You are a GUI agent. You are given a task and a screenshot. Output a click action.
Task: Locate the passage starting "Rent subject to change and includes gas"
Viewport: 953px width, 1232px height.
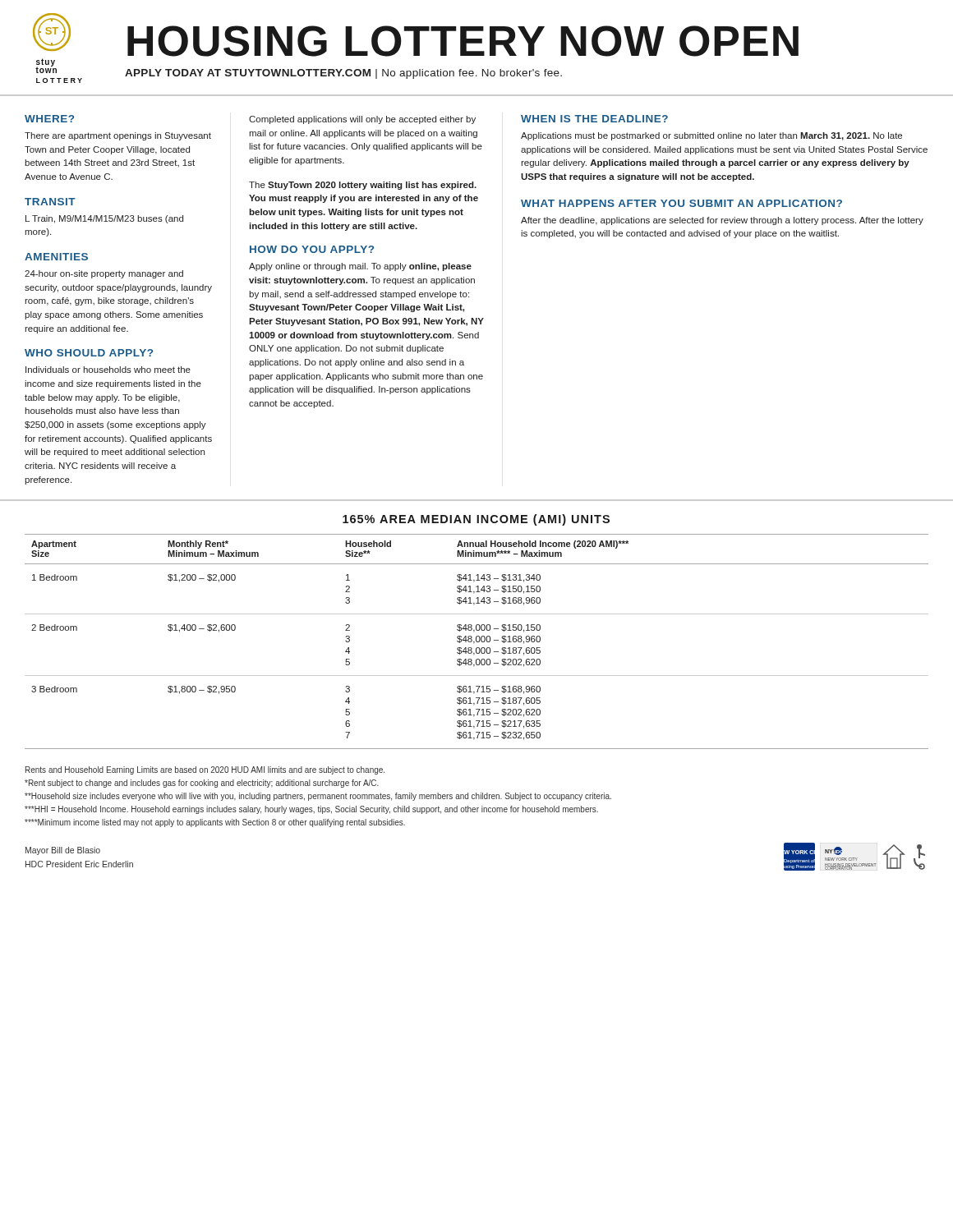tap(202, 783)
